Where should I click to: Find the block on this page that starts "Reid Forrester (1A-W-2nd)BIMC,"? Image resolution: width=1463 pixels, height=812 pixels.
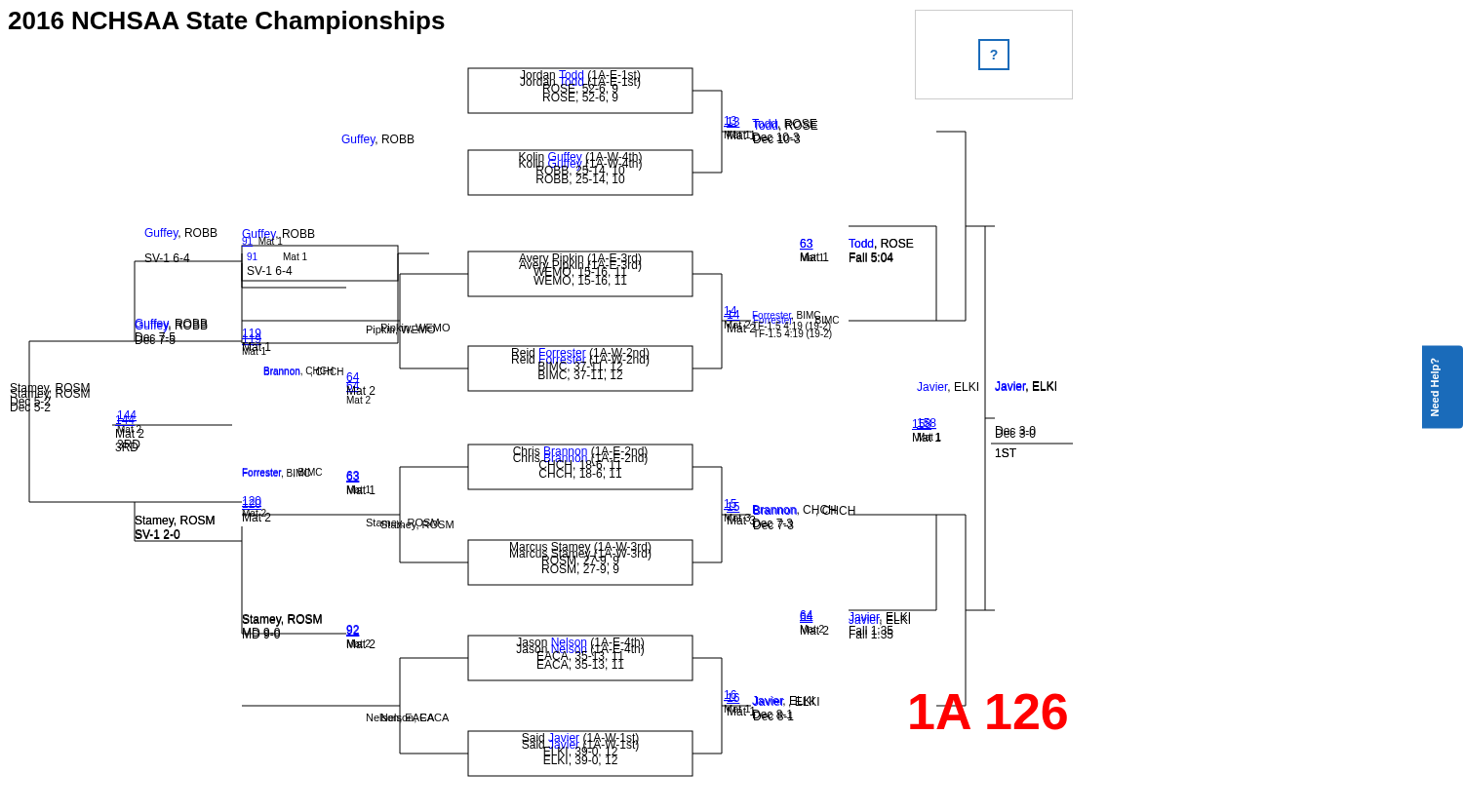[580, 360]
